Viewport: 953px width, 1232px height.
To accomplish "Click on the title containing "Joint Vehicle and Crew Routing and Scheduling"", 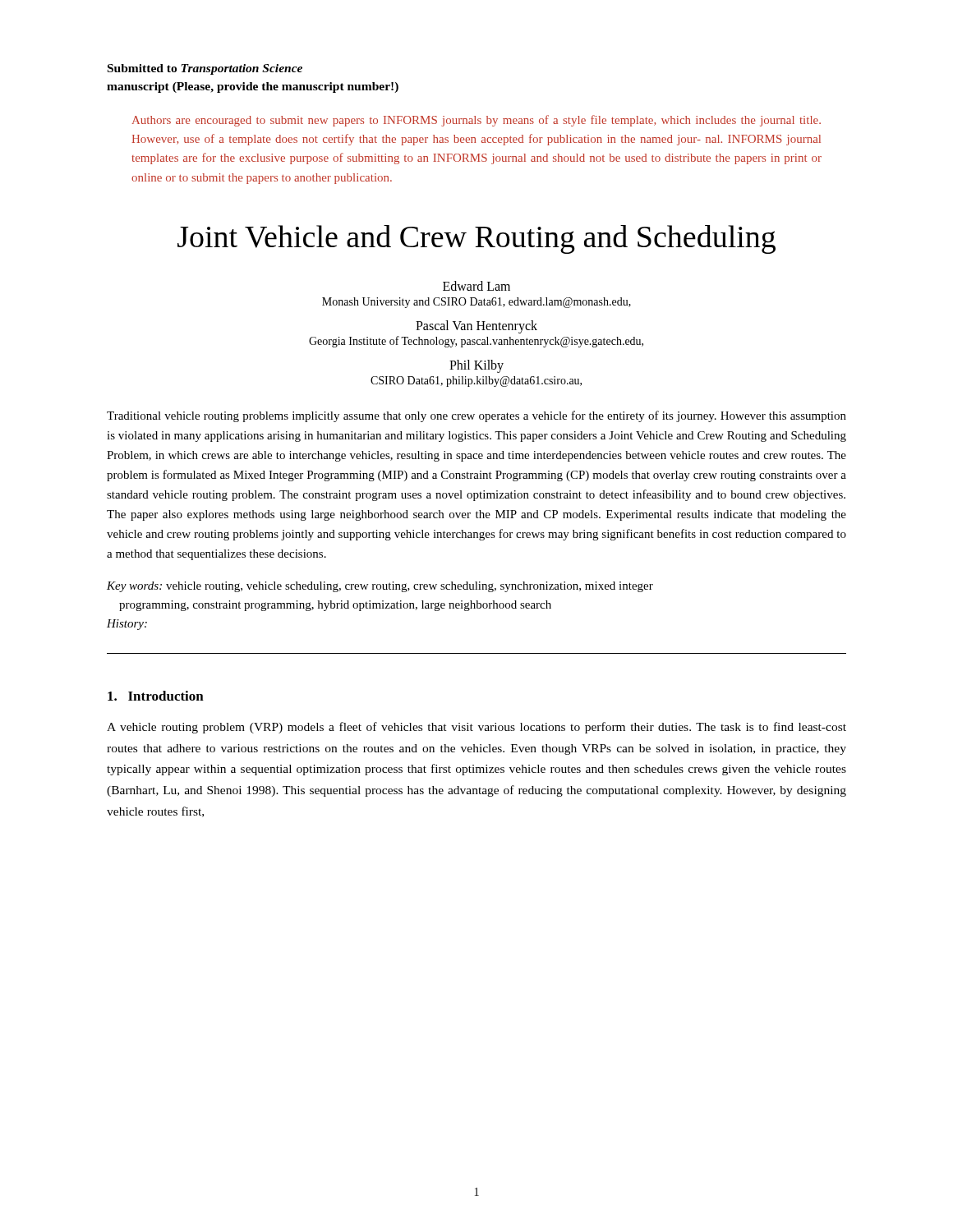I will [476, 237].
